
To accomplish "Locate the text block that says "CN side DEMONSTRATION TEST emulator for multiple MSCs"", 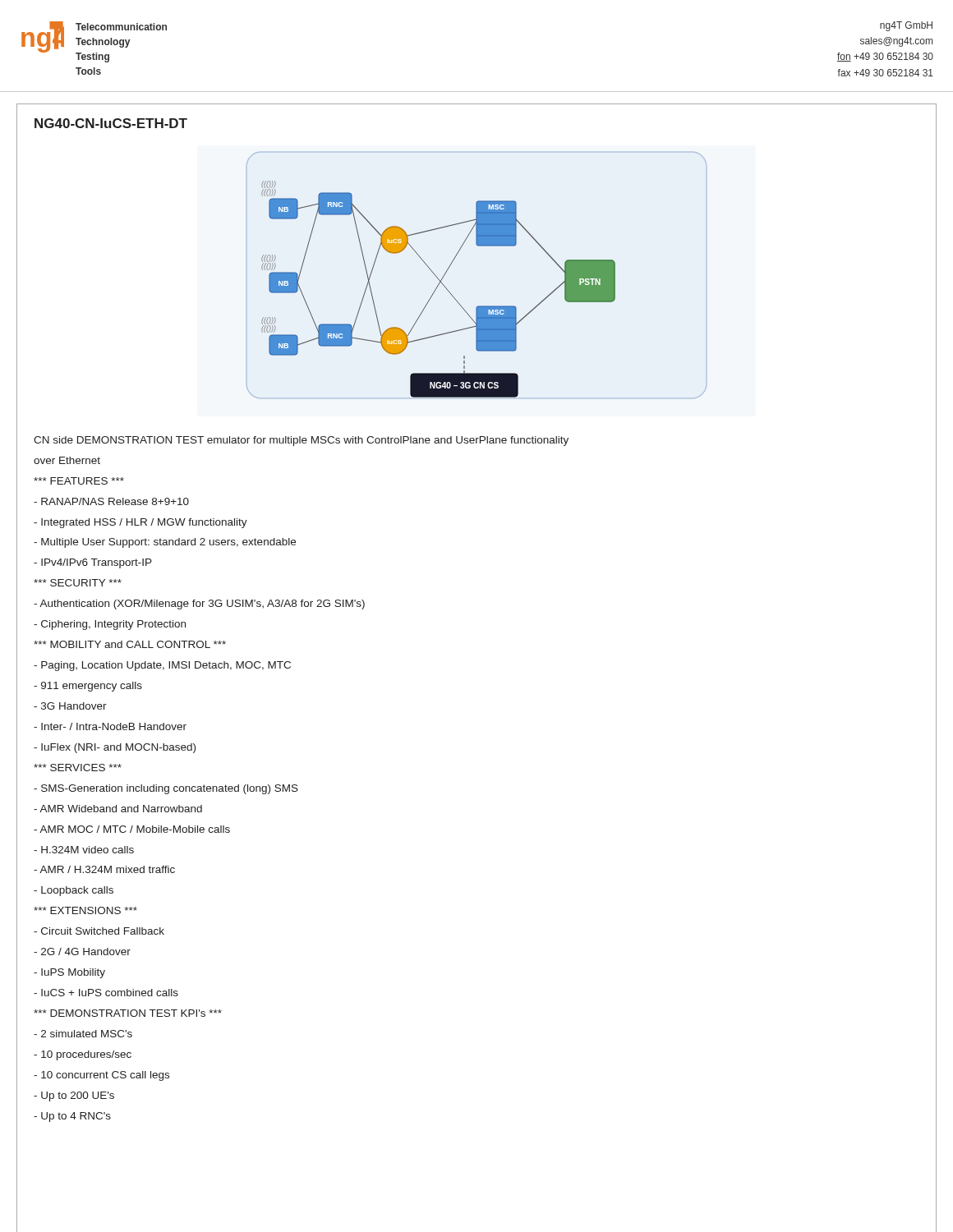I will (301, 441).
